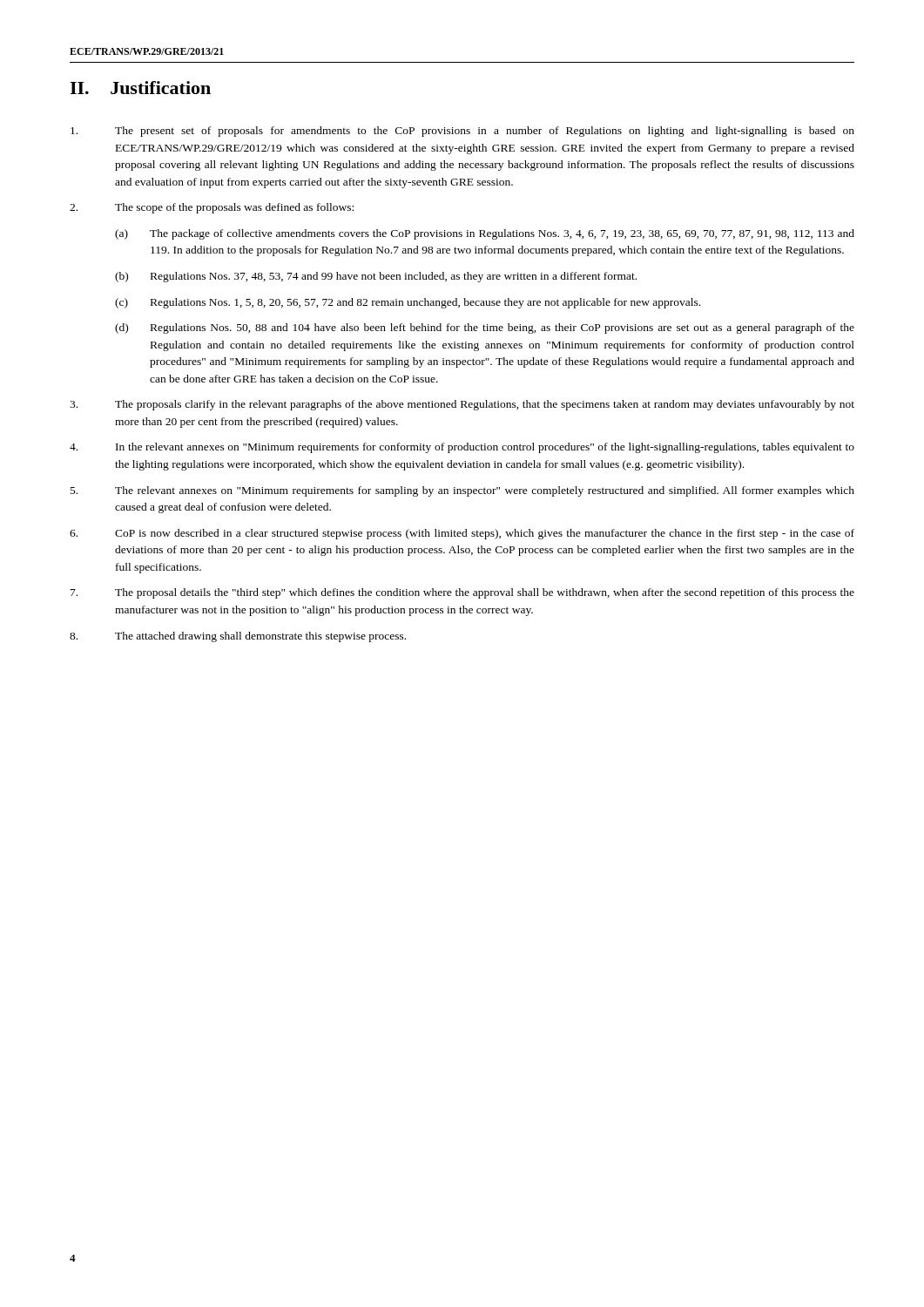
Task: Click on the region starting "The proposals clarify"
Action: (462, 413)
